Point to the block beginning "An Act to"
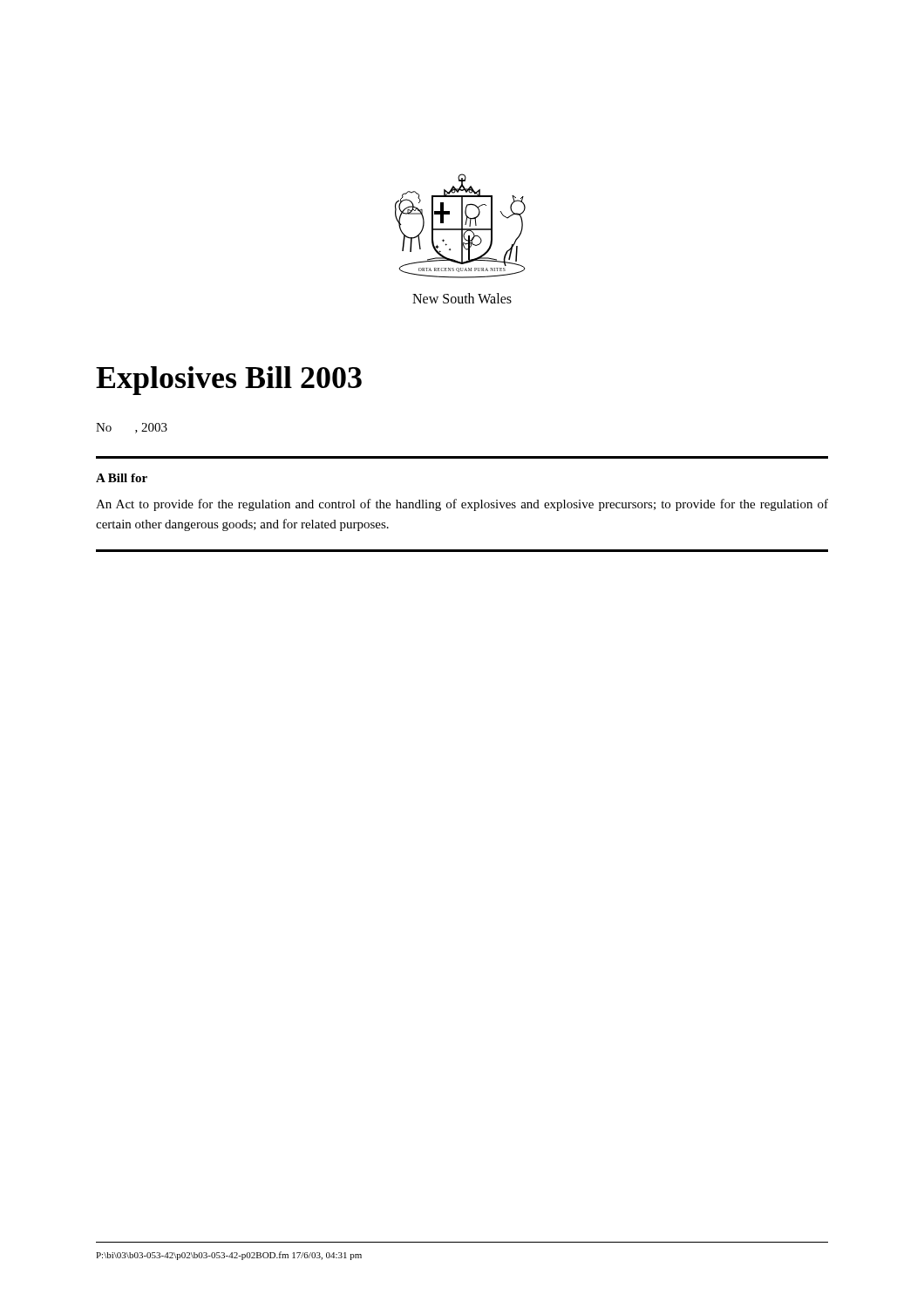The image size is (924, 1308). pos(462,514)
